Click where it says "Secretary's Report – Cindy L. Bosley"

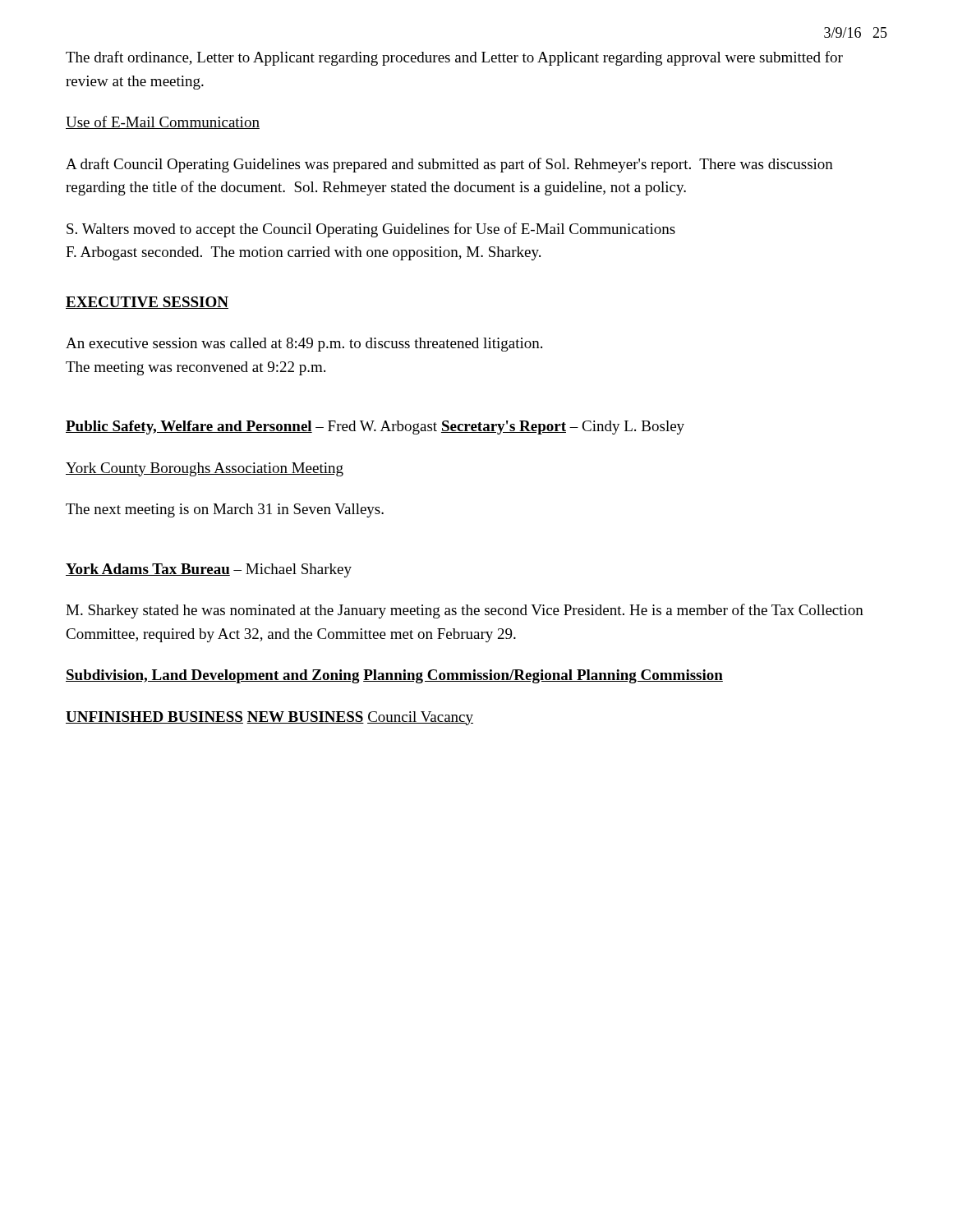coord(563,426)
